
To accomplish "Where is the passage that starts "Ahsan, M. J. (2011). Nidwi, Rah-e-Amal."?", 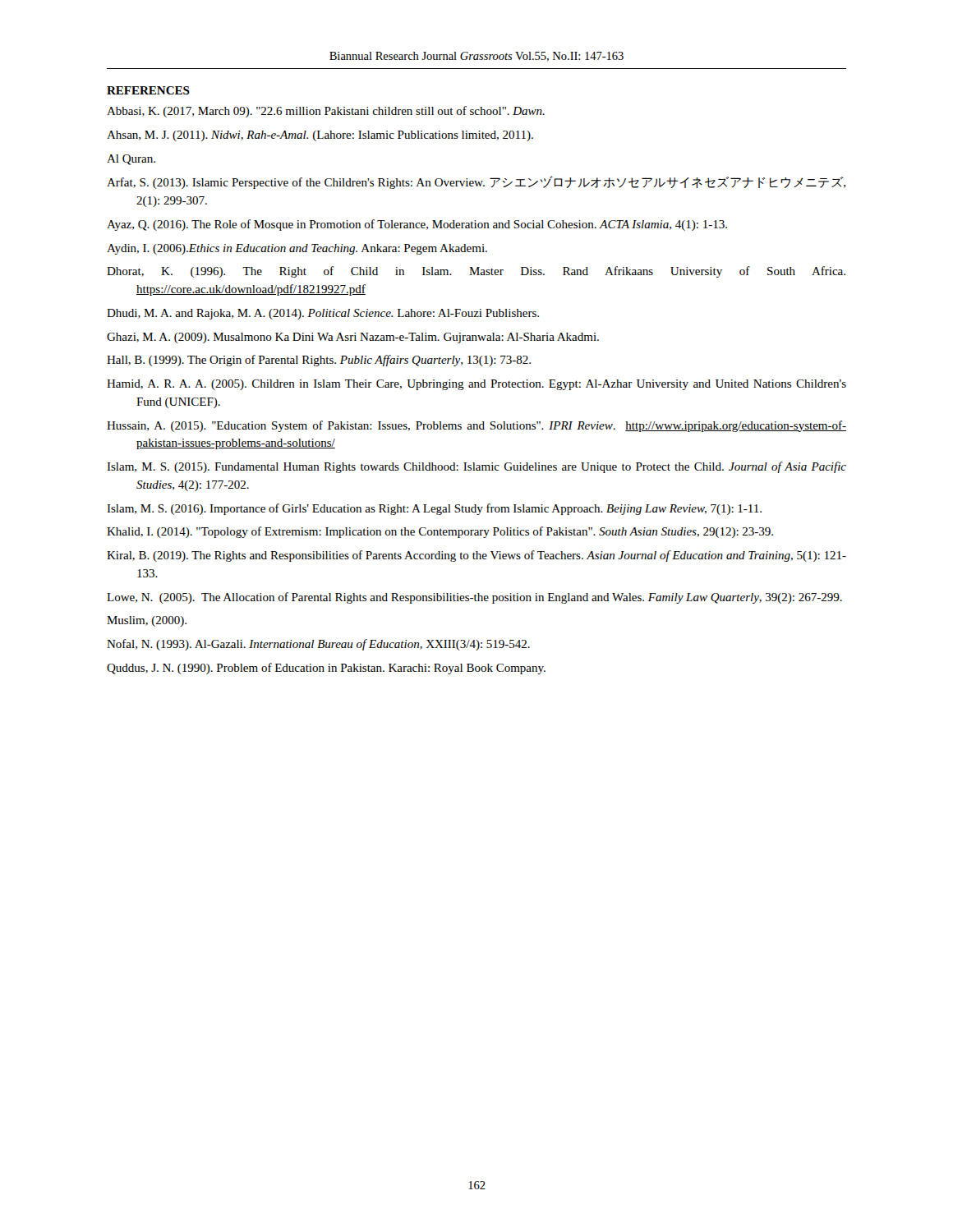I will [x=320, y=134].
